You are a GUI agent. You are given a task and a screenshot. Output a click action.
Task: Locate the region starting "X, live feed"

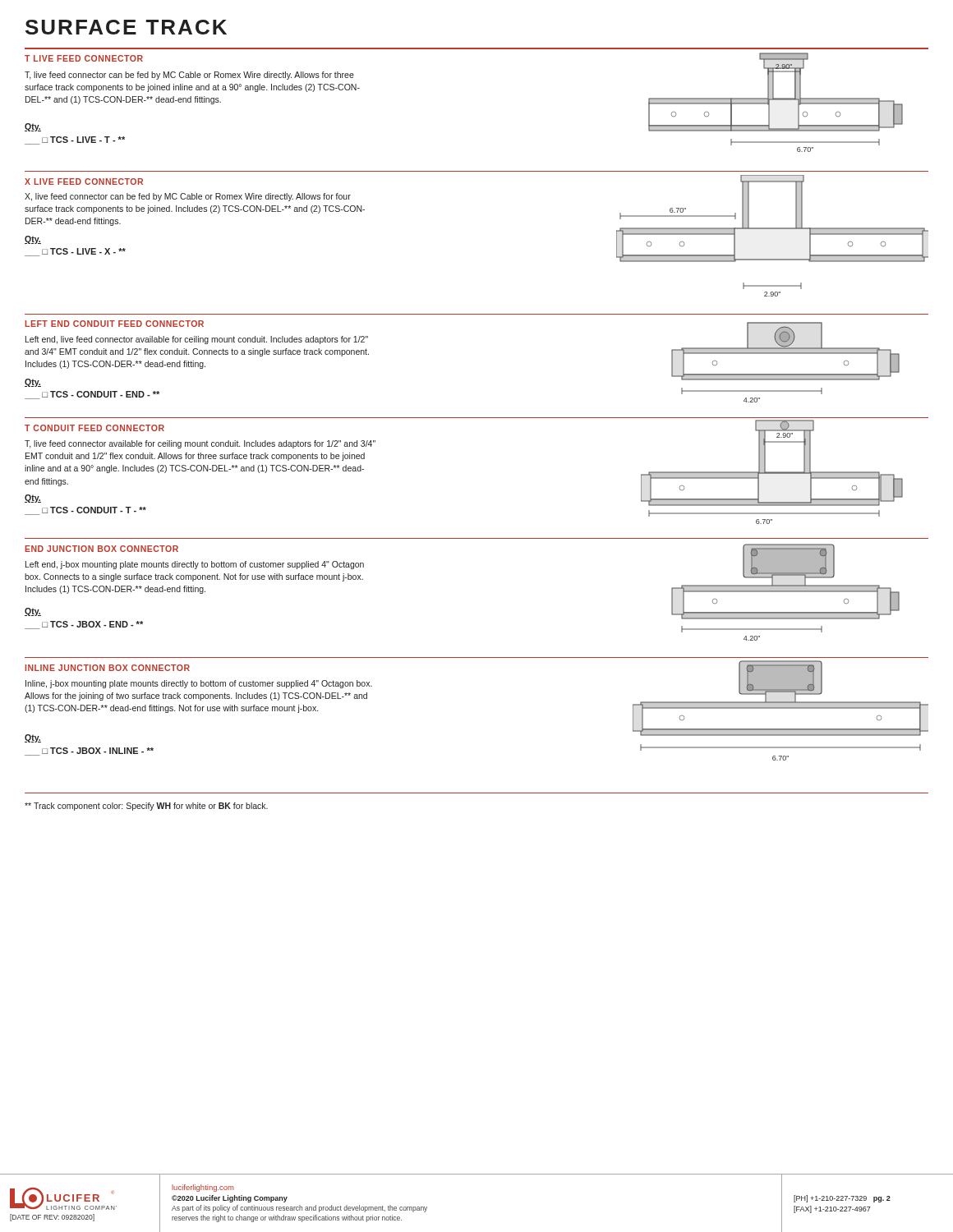point(195,209)
